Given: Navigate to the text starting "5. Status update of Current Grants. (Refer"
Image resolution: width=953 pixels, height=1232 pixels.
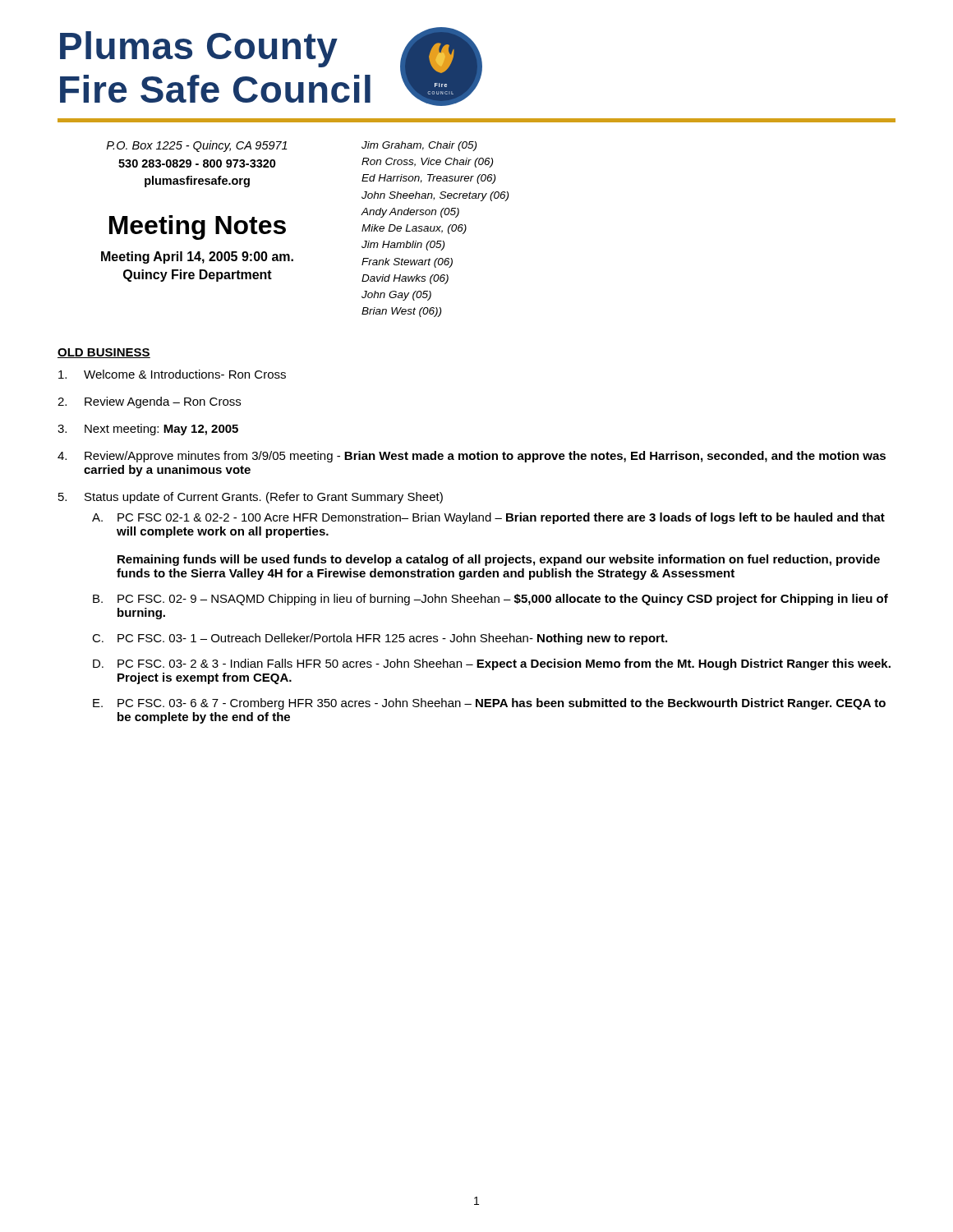Looking at the screenshot, I should (476, 612).
